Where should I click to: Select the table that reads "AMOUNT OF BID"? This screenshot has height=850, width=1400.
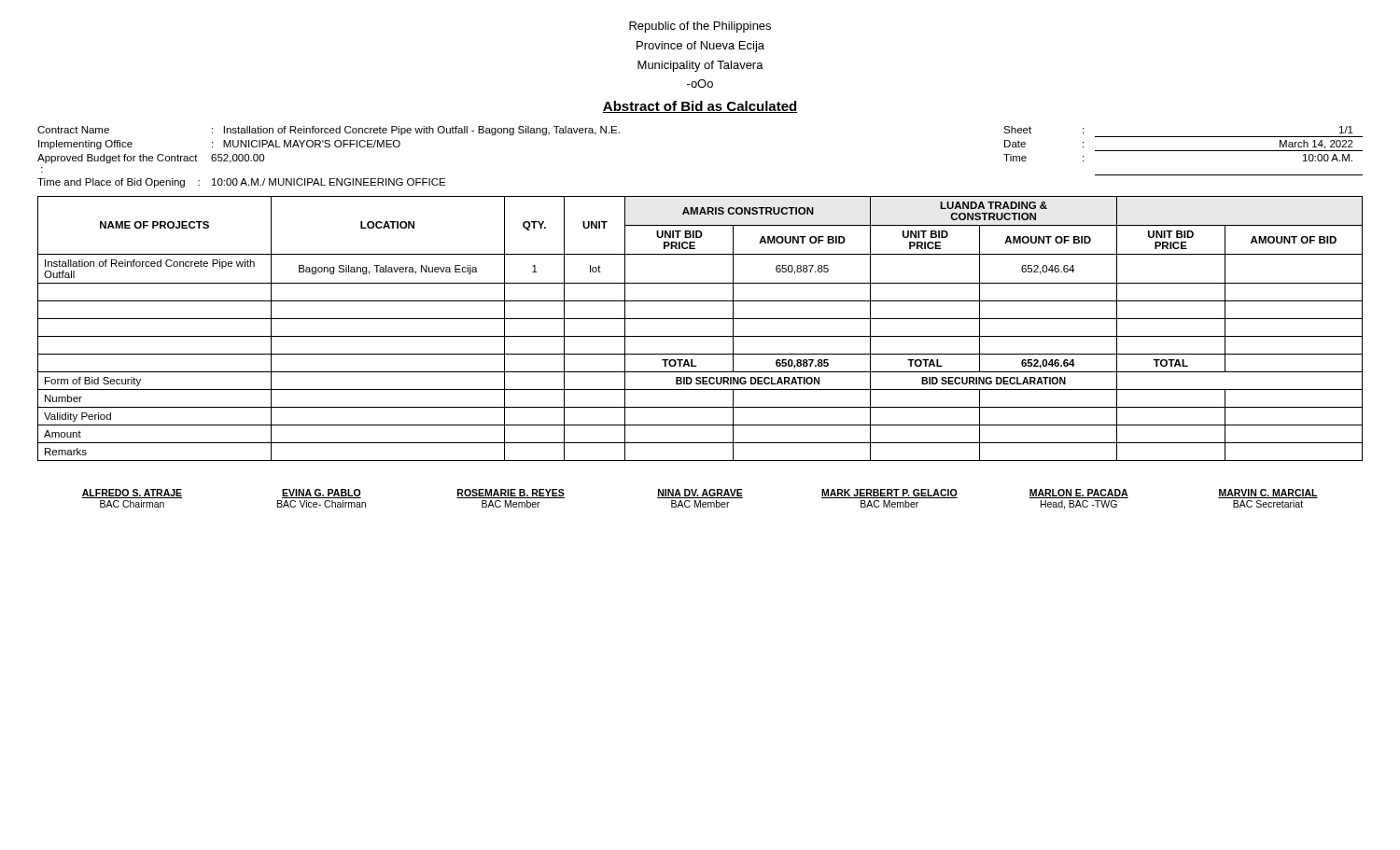tap(700, 328)
